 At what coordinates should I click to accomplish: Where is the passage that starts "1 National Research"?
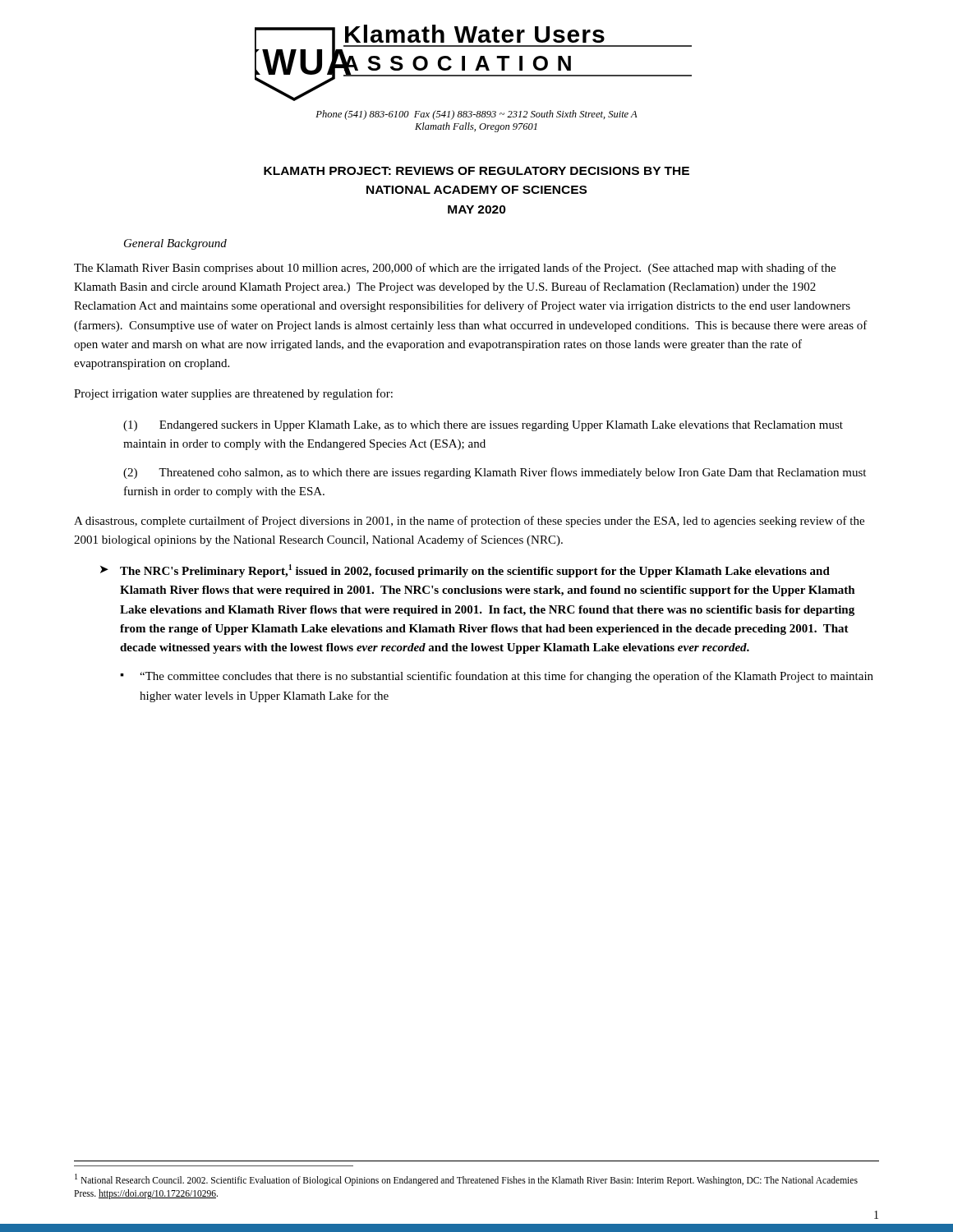(476, 1183)
